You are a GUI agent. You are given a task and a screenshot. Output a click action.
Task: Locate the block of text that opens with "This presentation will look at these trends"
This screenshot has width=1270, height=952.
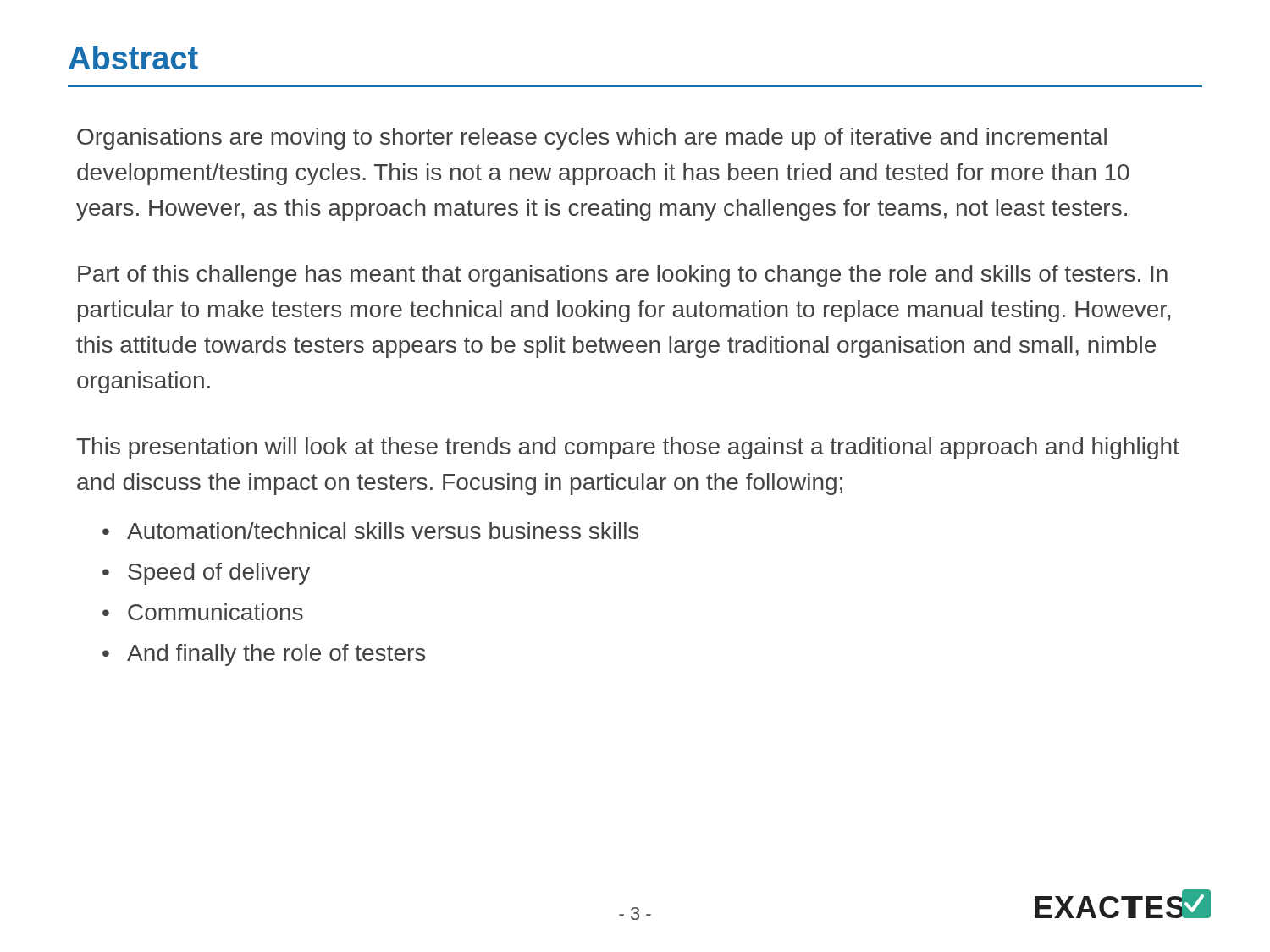[x=628, y=464]
